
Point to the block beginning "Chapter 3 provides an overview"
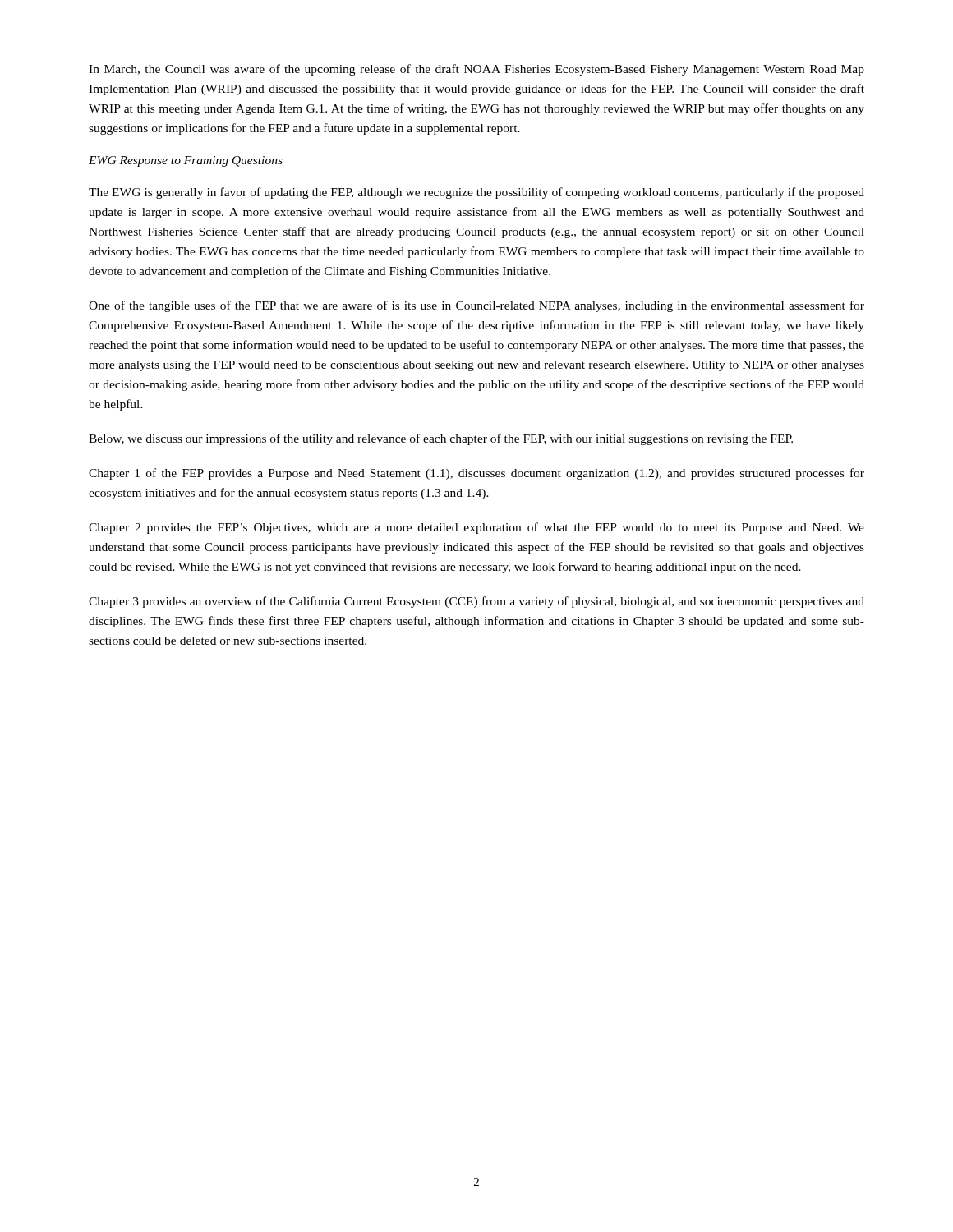(x=476, y=621)
